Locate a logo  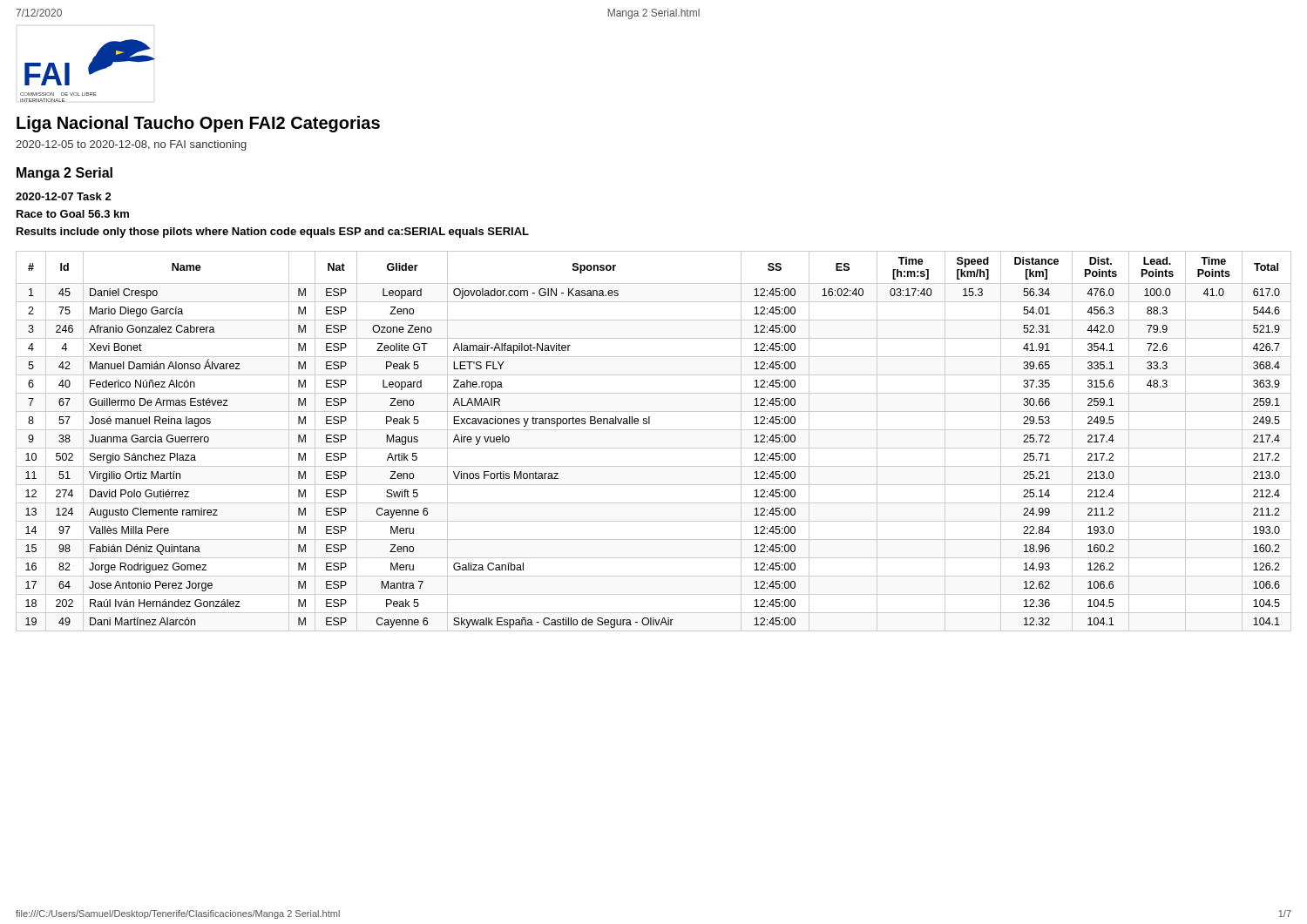[x=85, y=64]
